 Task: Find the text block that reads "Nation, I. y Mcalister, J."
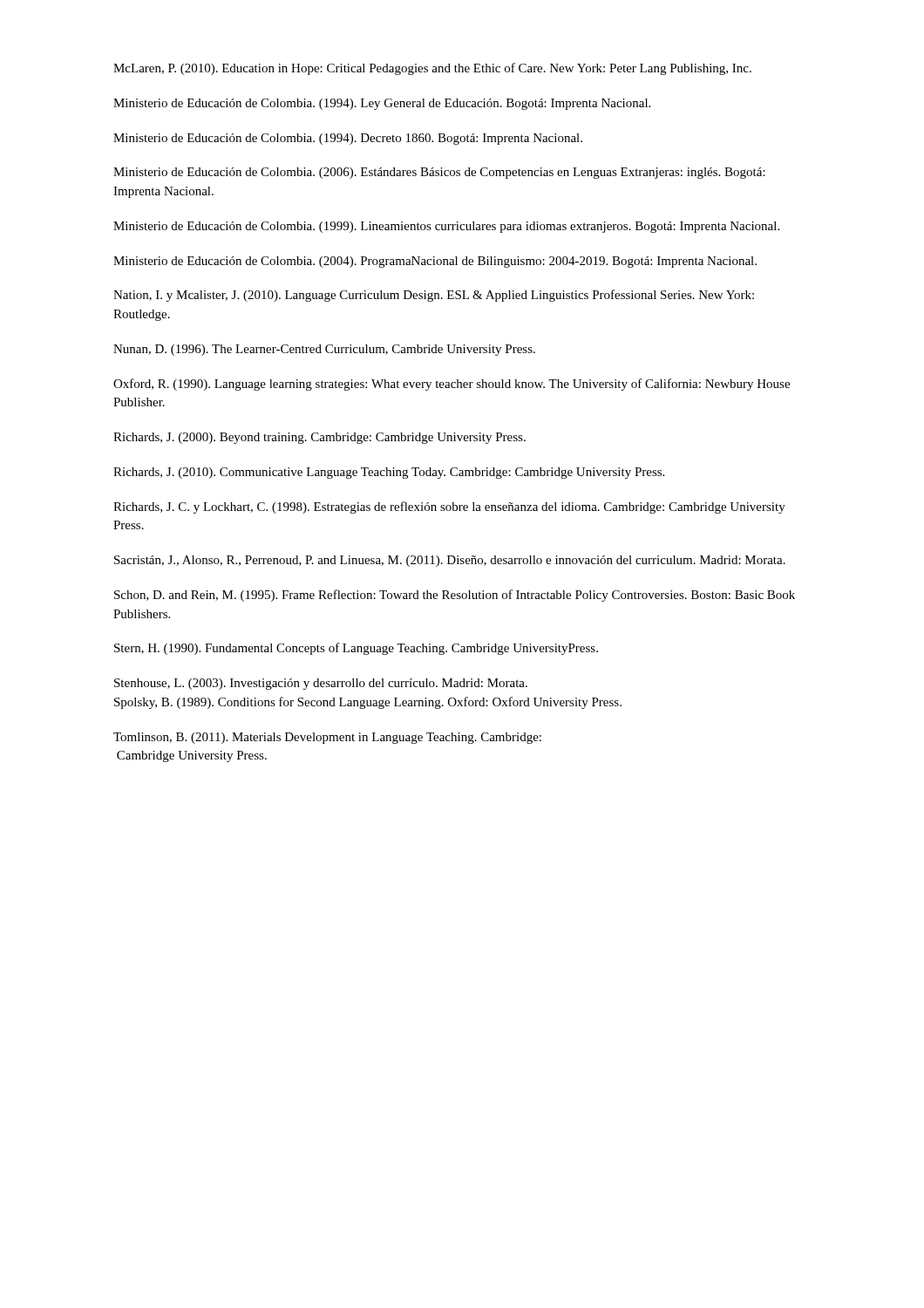pyautogui.click(x=434, y=304)
